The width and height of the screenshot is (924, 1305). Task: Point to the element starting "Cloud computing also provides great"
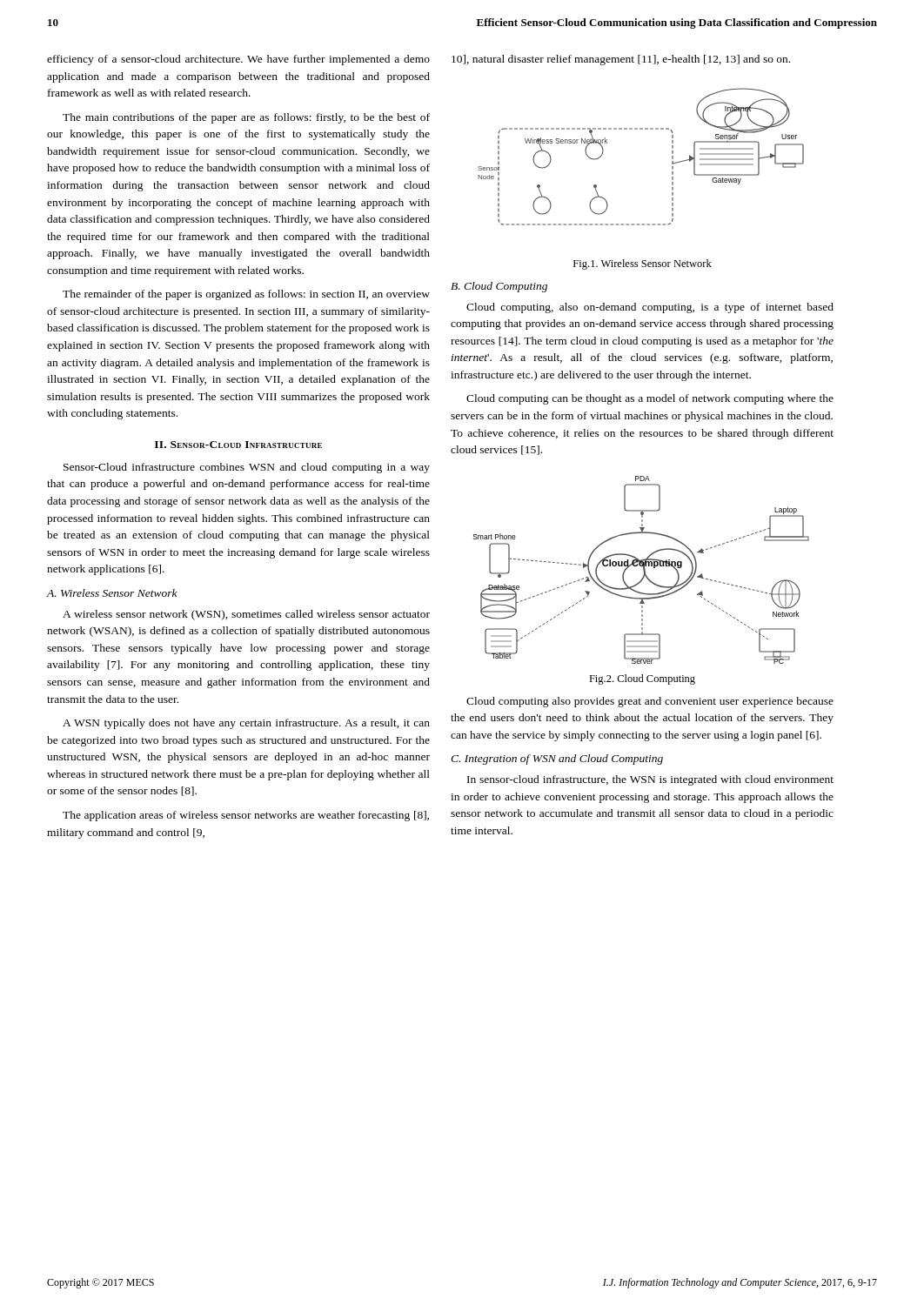(642, 718)
